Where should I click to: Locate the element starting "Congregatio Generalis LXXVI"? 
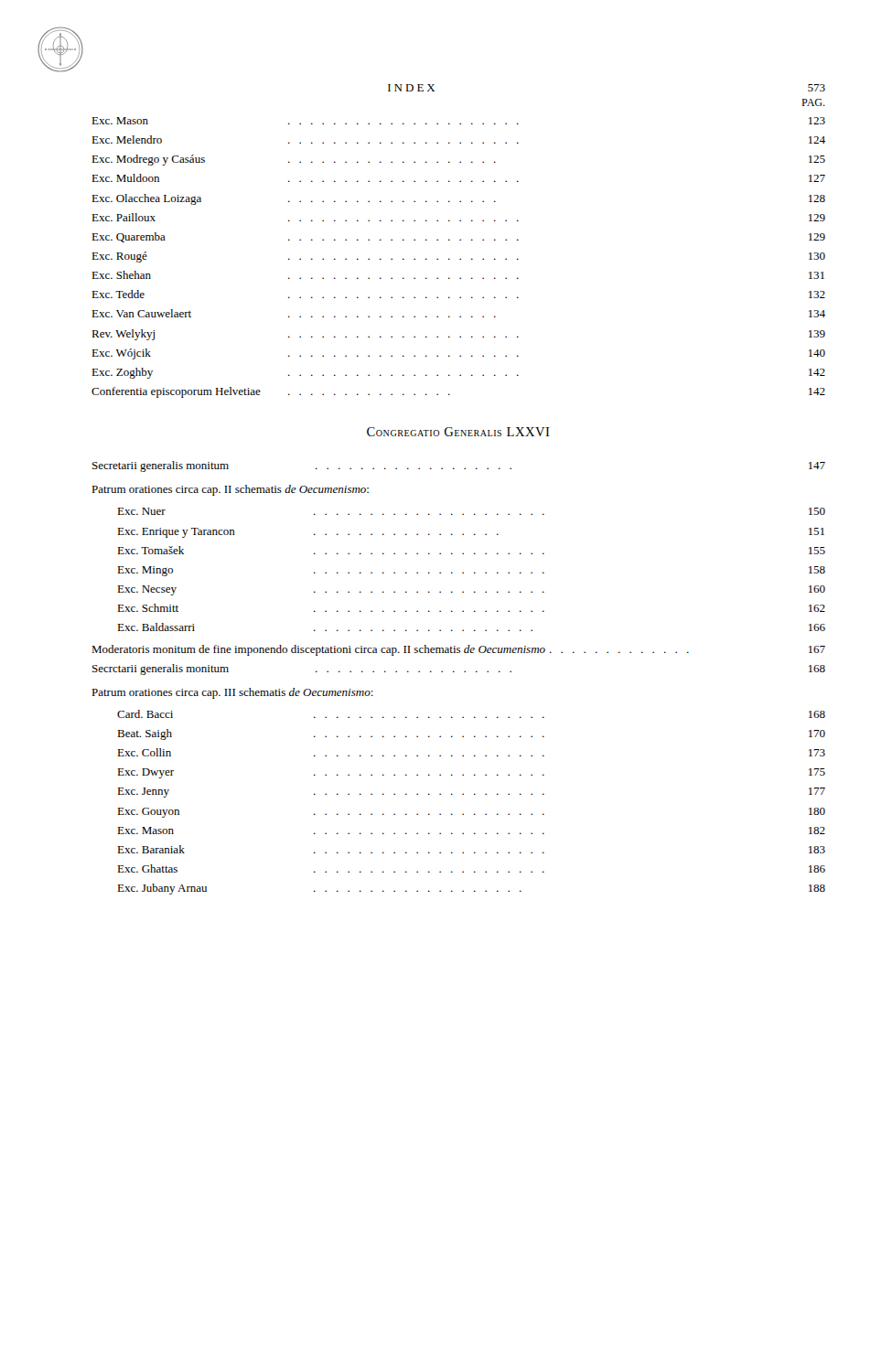coord(458,432)
